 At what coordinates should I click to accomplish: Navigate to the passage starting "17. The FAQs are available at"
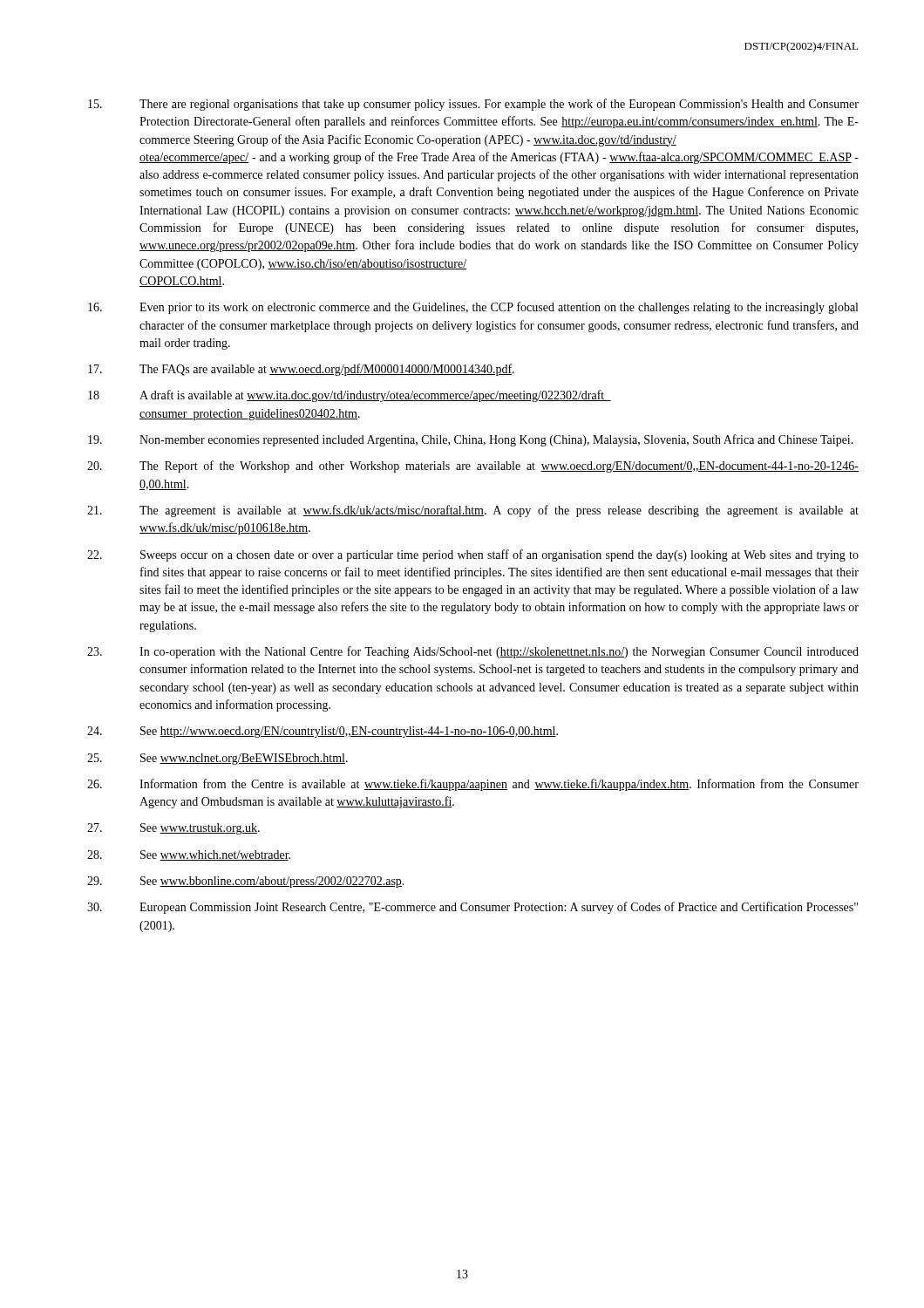click(x=473, y=370)
